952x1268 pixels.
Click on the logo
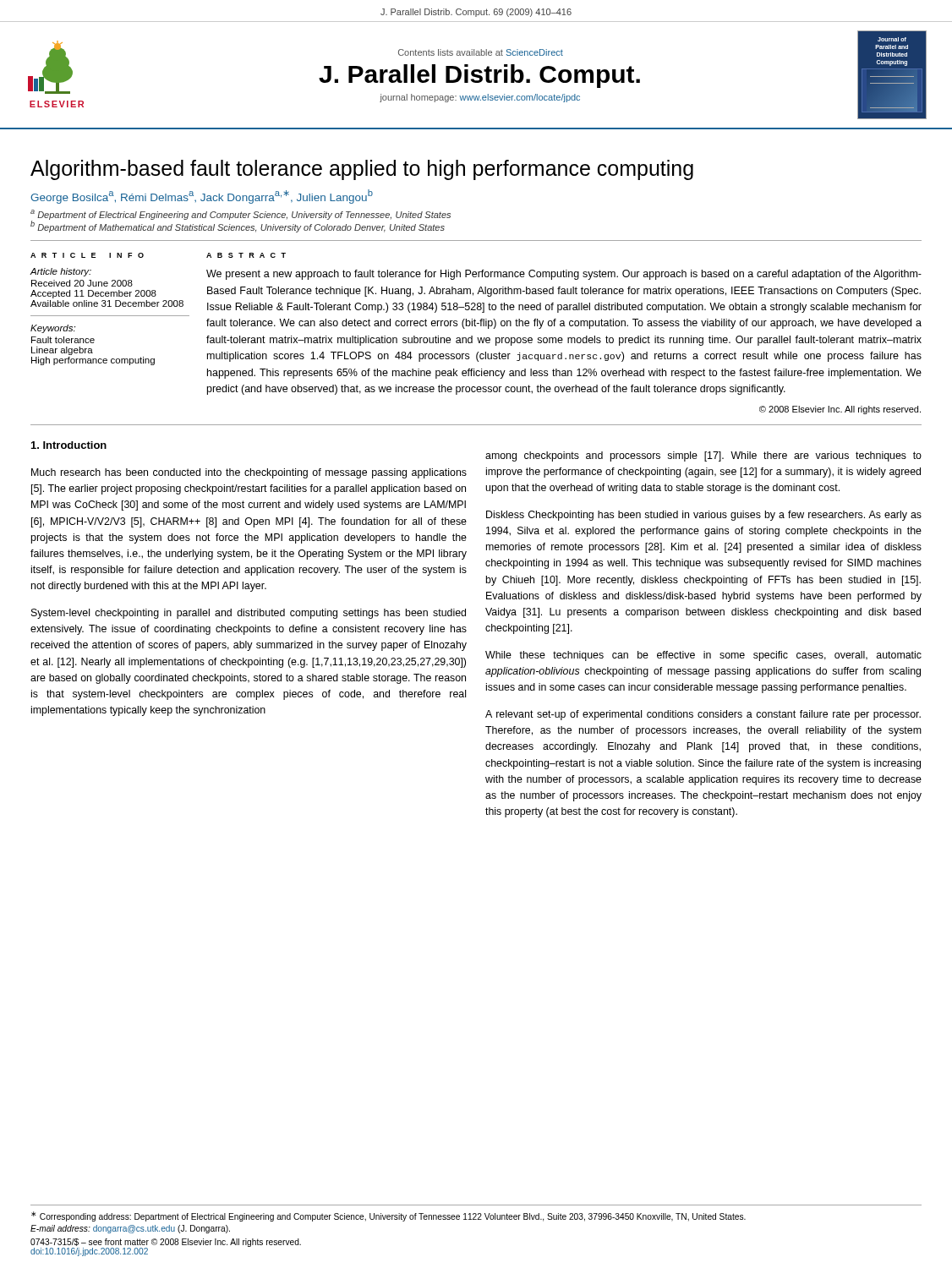(x=57, y=75)
